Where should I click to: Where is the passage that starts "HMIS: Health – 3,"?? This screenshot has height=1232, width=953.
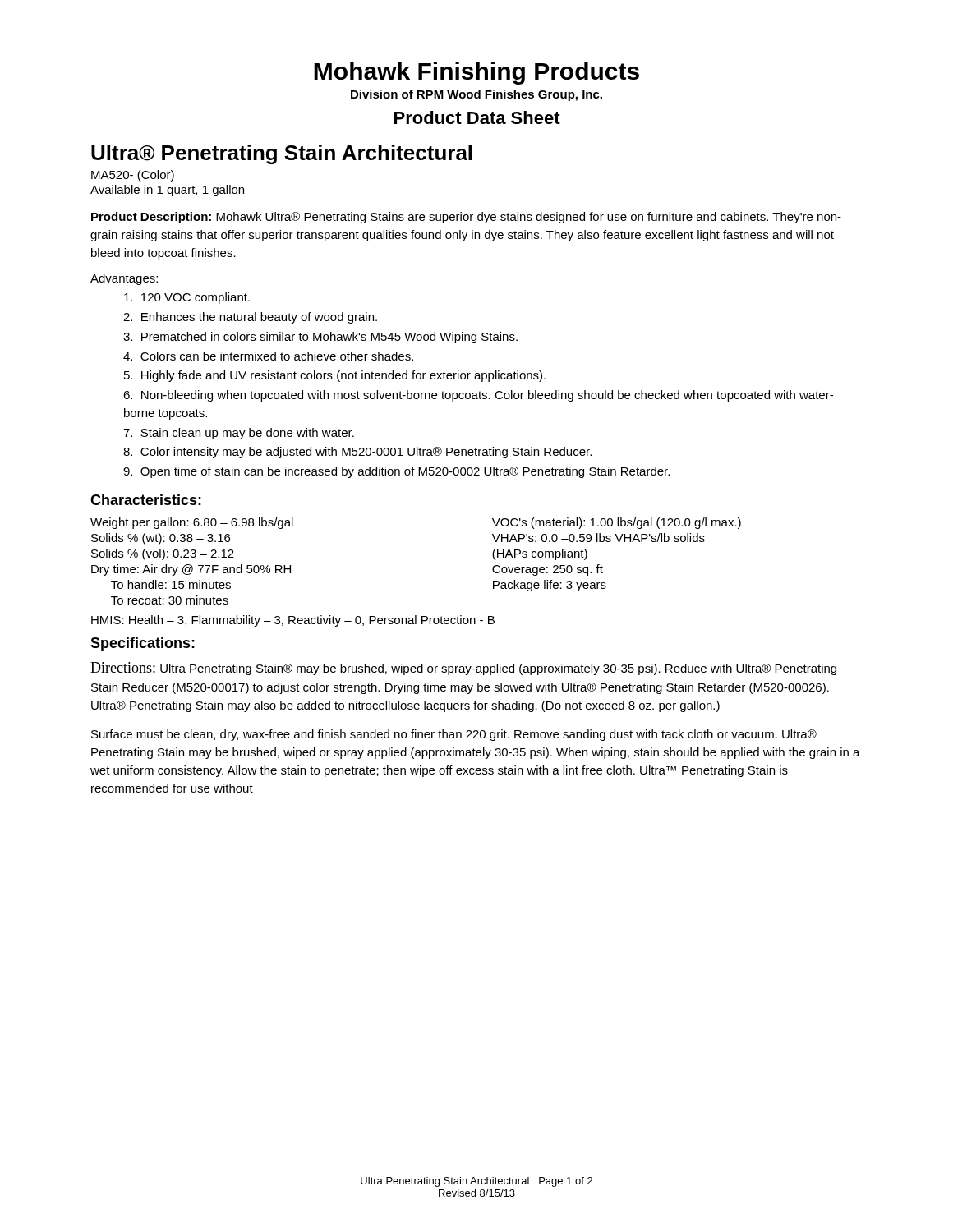[293, 620]
